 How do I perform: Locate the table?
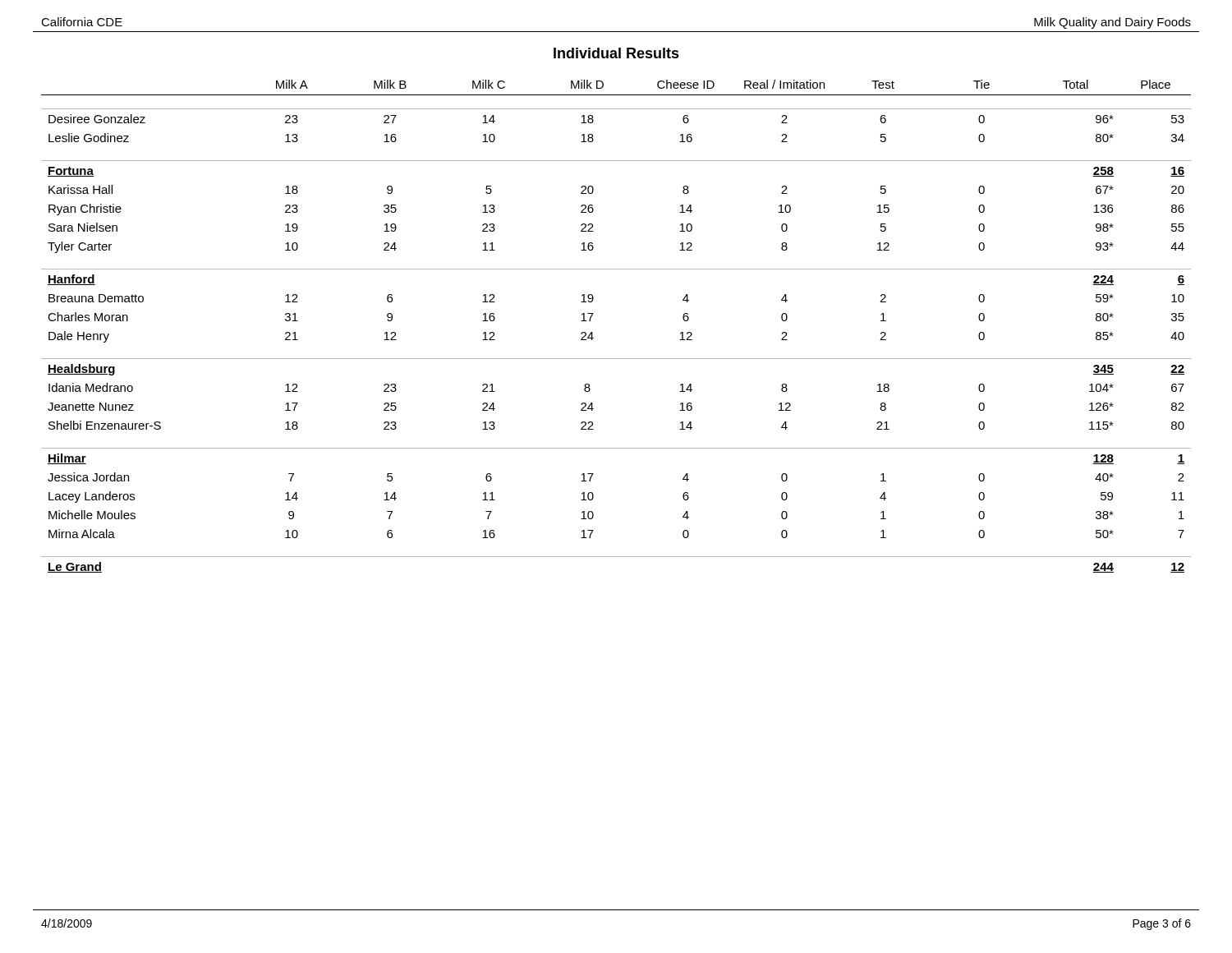coord(616,325)
